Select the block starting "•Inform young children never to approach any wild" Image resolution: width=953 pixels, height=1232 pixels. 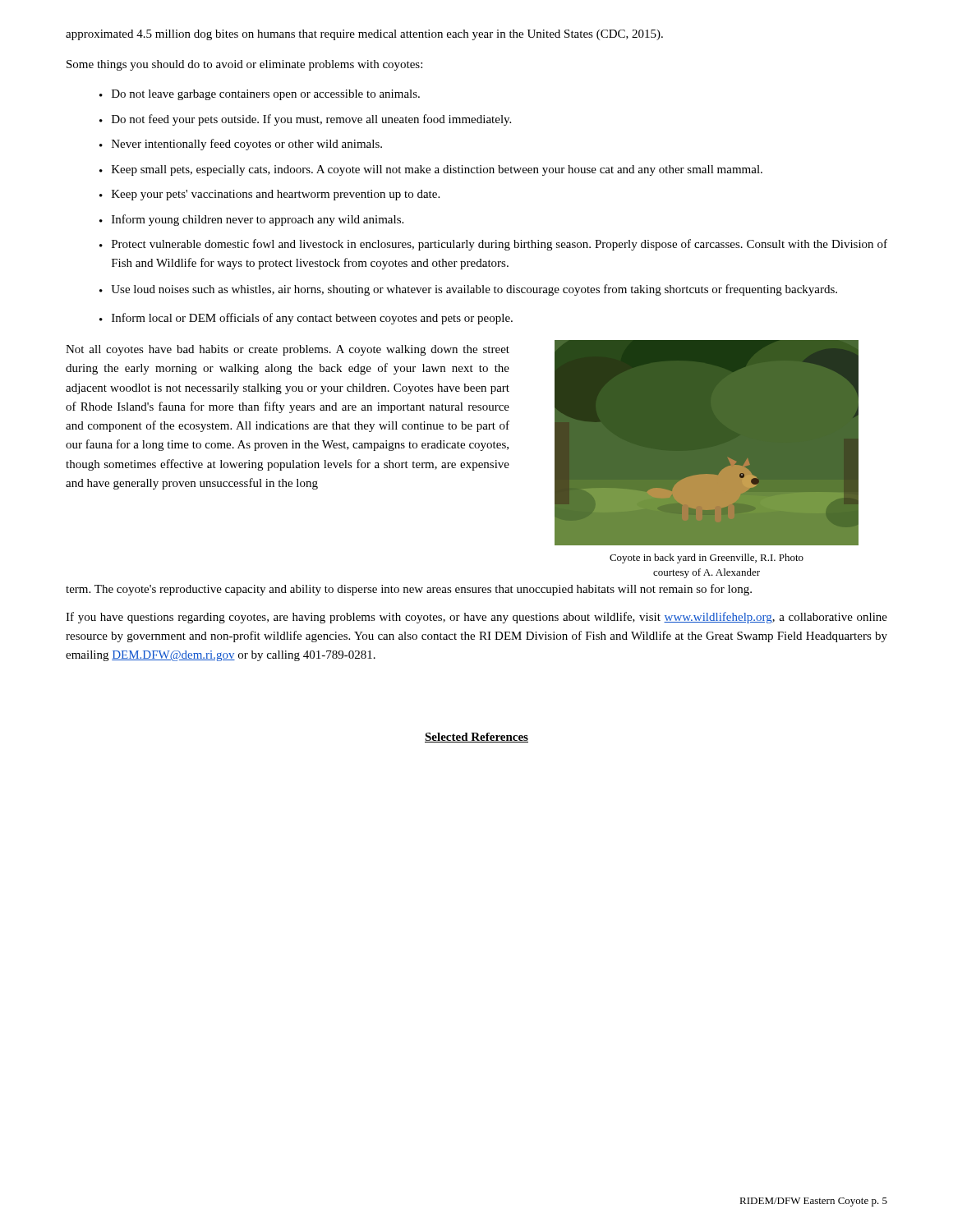(251, 220)
